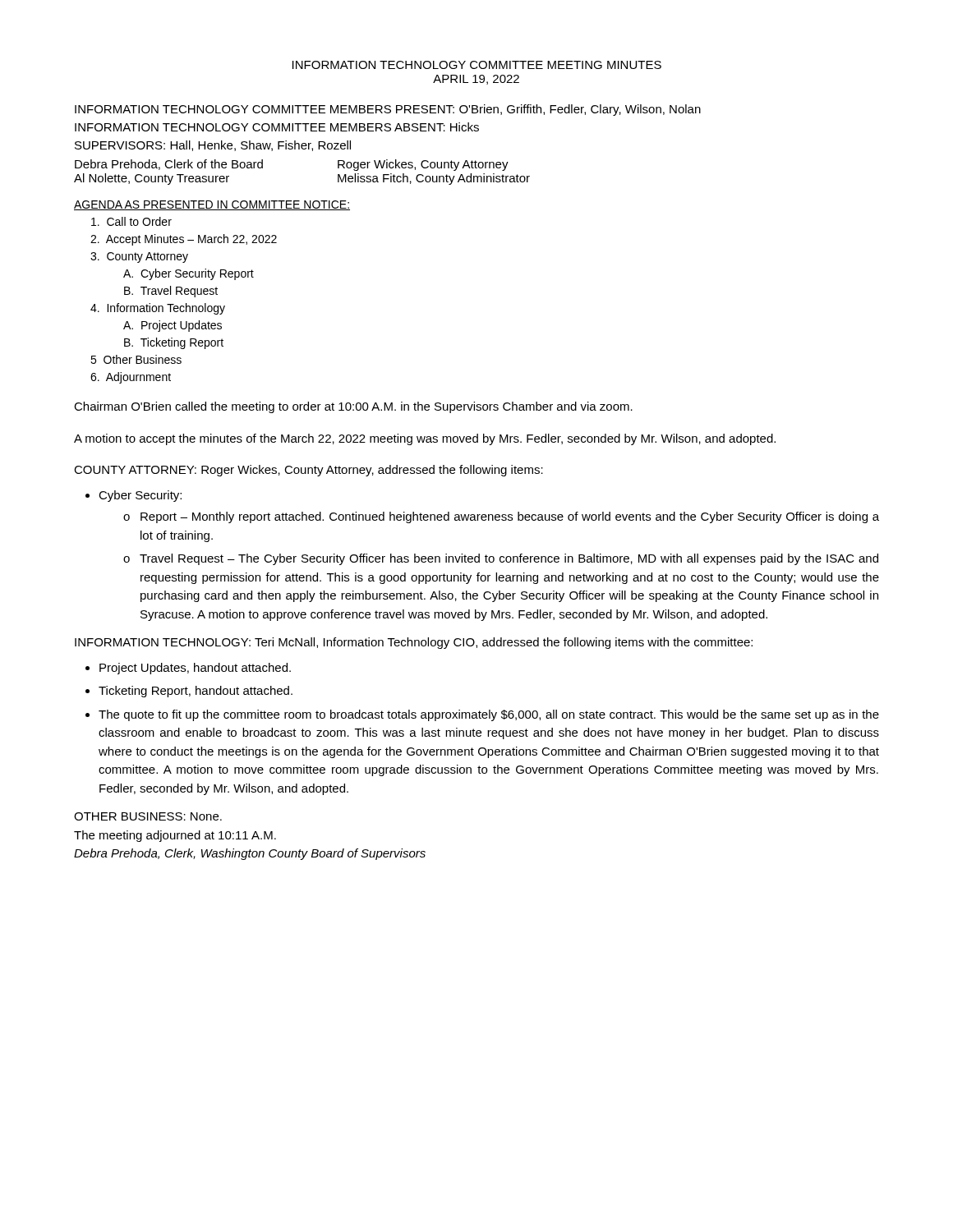Find the block on this page that starts "OTHER BUSINESS: None. The meeting"
The height and width of the screenshot is (1232, 953).
250,835
